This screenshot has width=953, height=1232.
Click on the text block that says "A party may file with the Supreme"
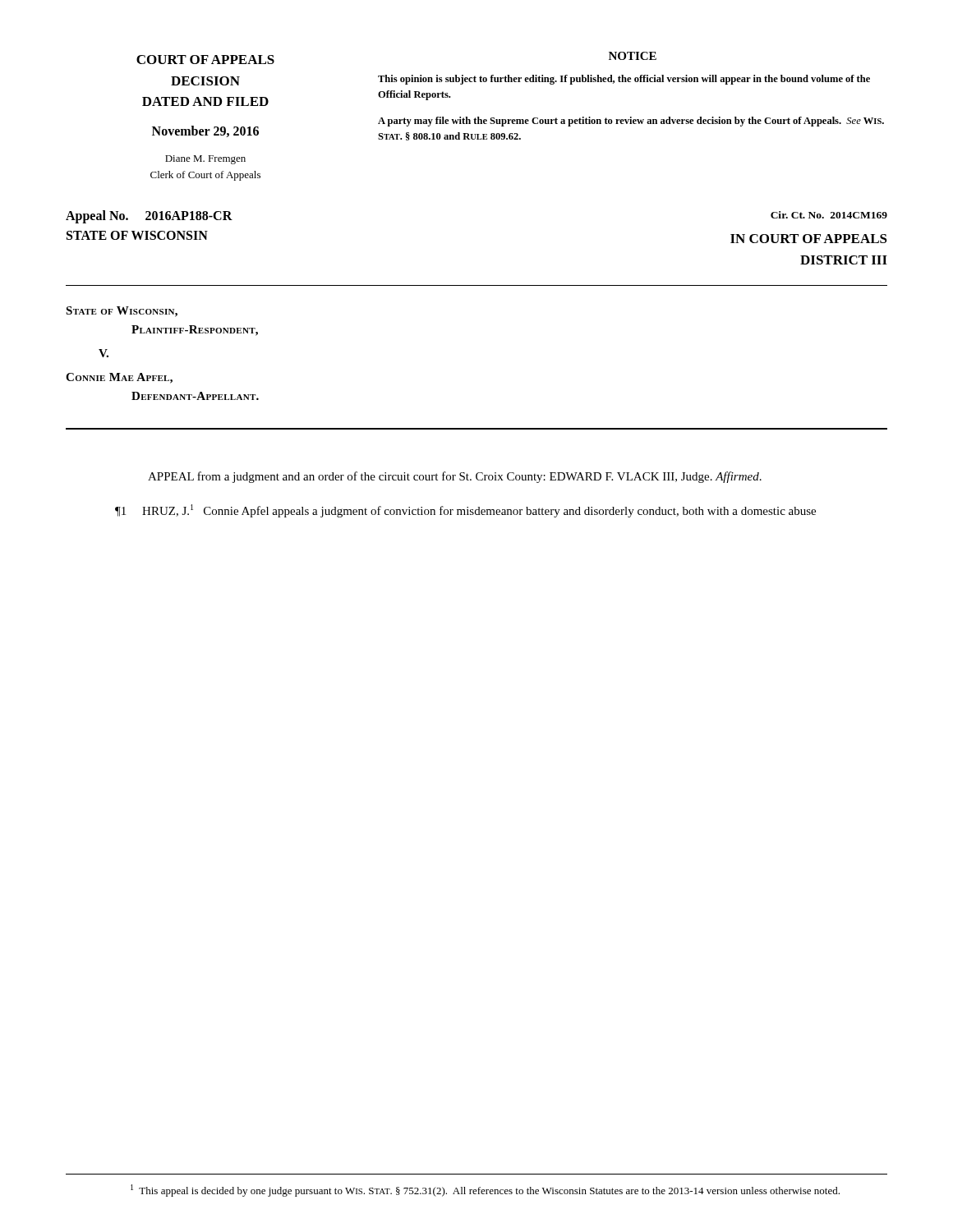tap(633, 129)
